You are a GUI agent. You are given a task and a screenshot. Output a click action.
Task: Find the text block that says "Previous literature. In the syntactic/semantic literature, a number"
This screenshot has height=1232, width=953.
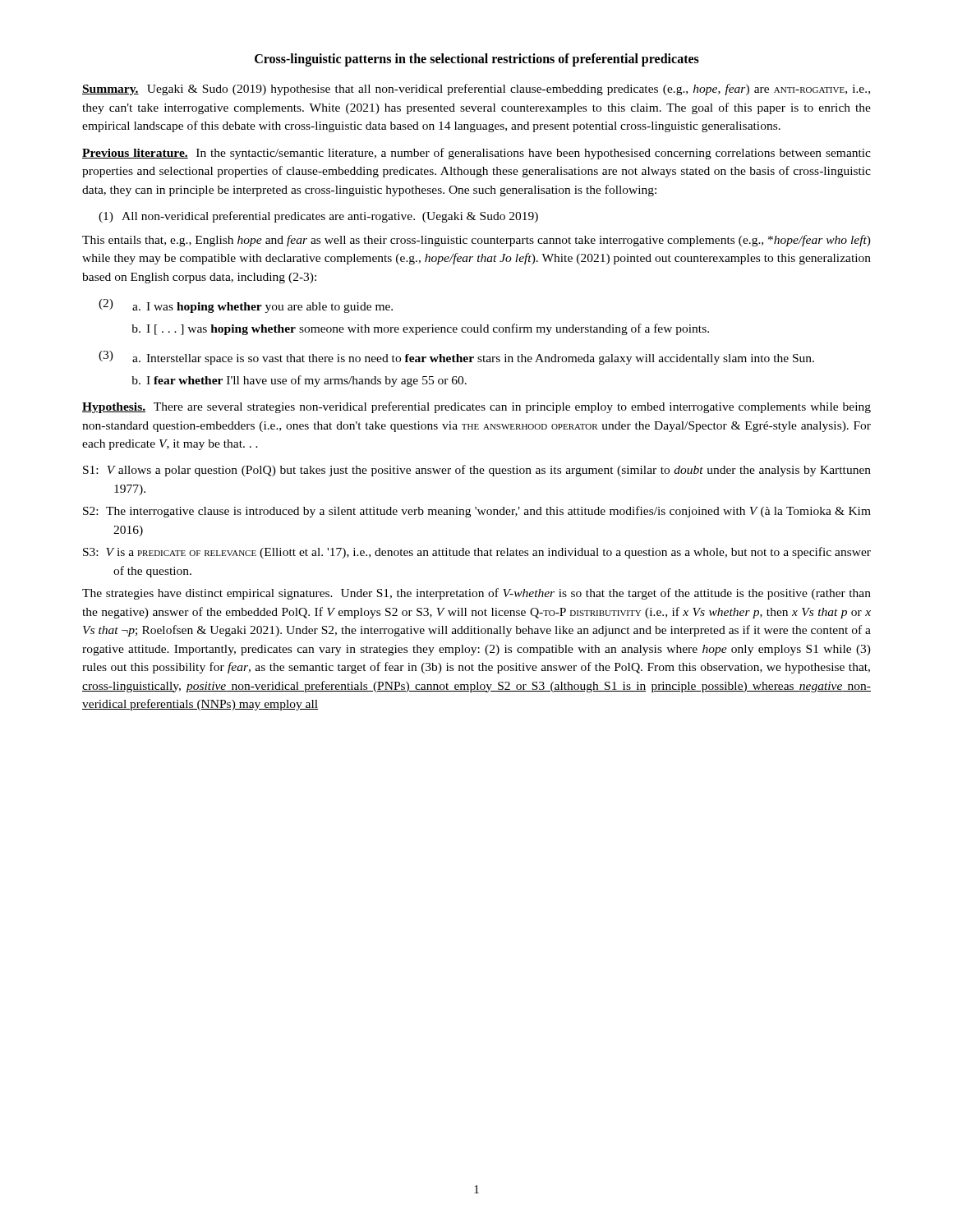point(476,171)
